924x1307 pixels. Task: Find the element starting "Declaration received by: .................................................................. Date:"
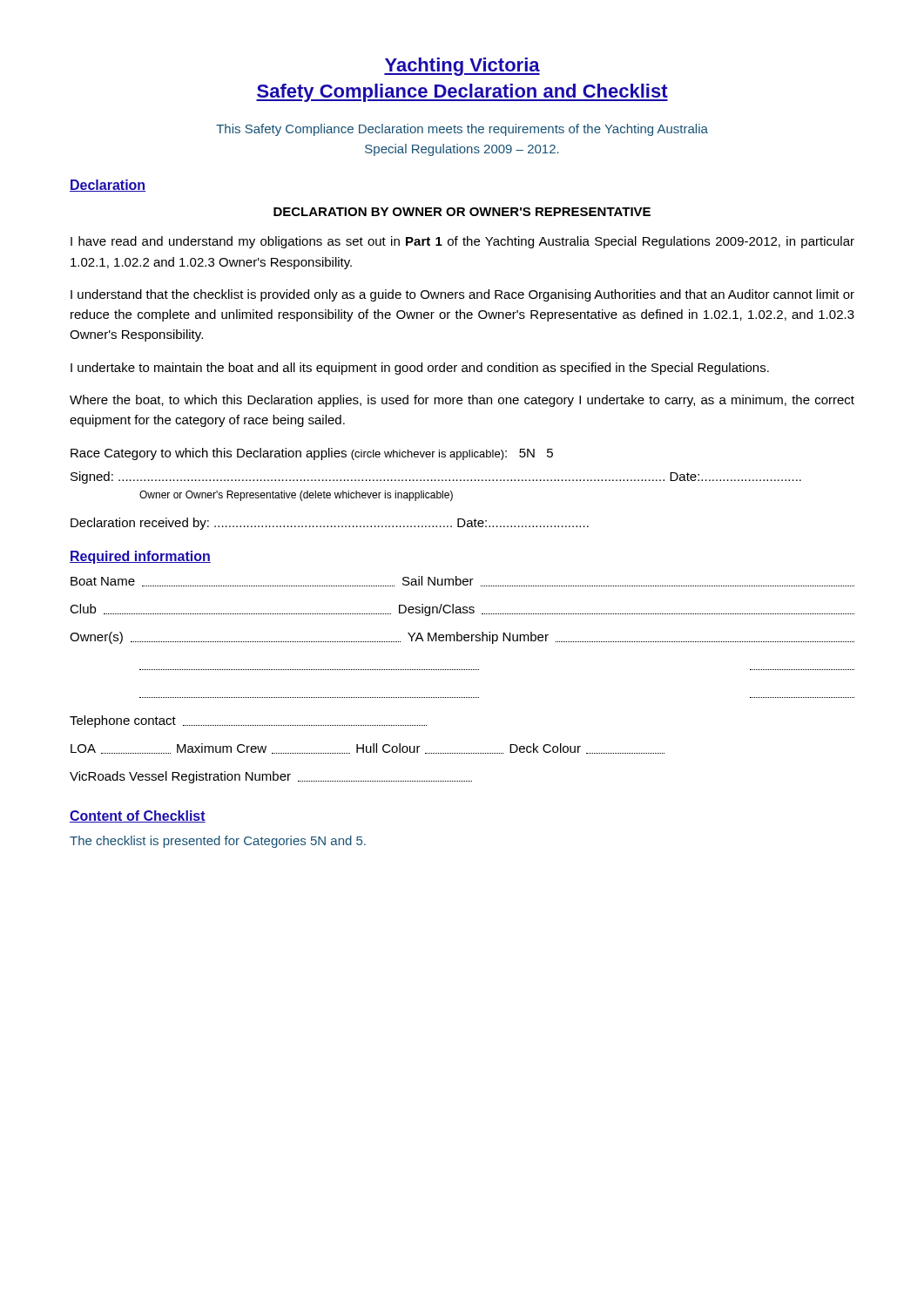click(x=330, y=523)
